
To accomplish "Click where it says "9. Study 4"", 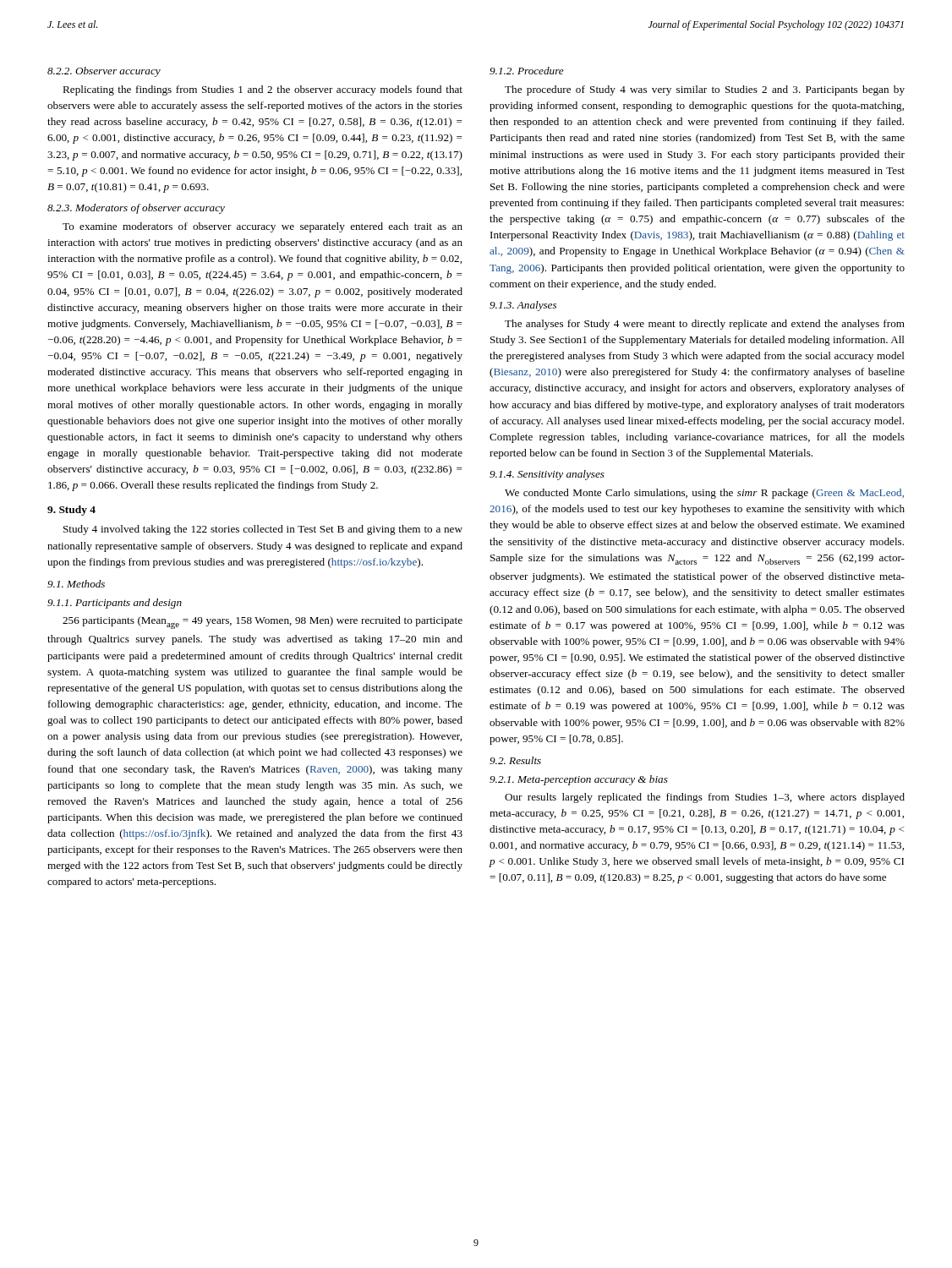I will (71, 510).
